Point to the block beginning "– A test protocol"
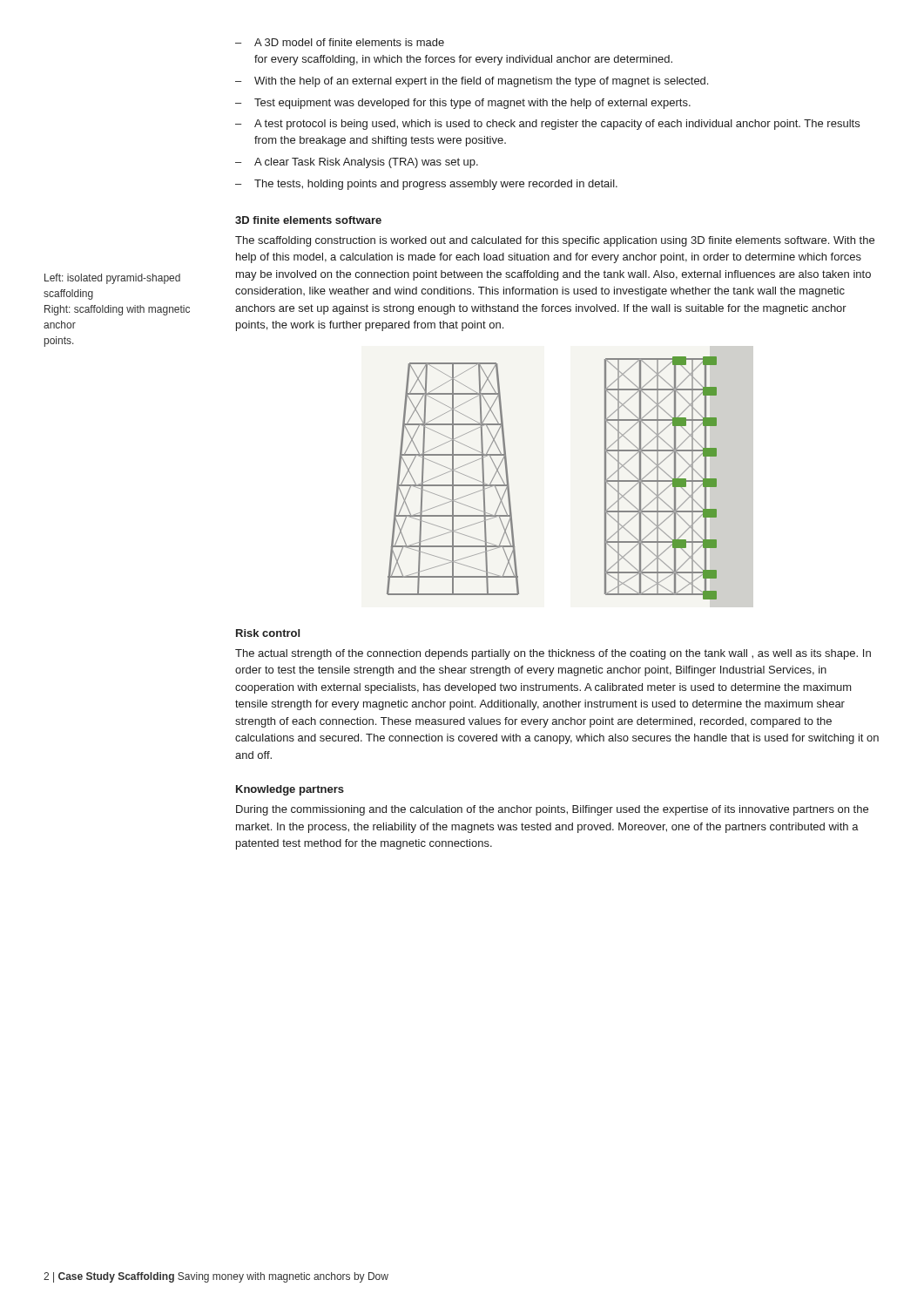The height and width of the screenshot is (1307, 924). [x=557, y=133]
